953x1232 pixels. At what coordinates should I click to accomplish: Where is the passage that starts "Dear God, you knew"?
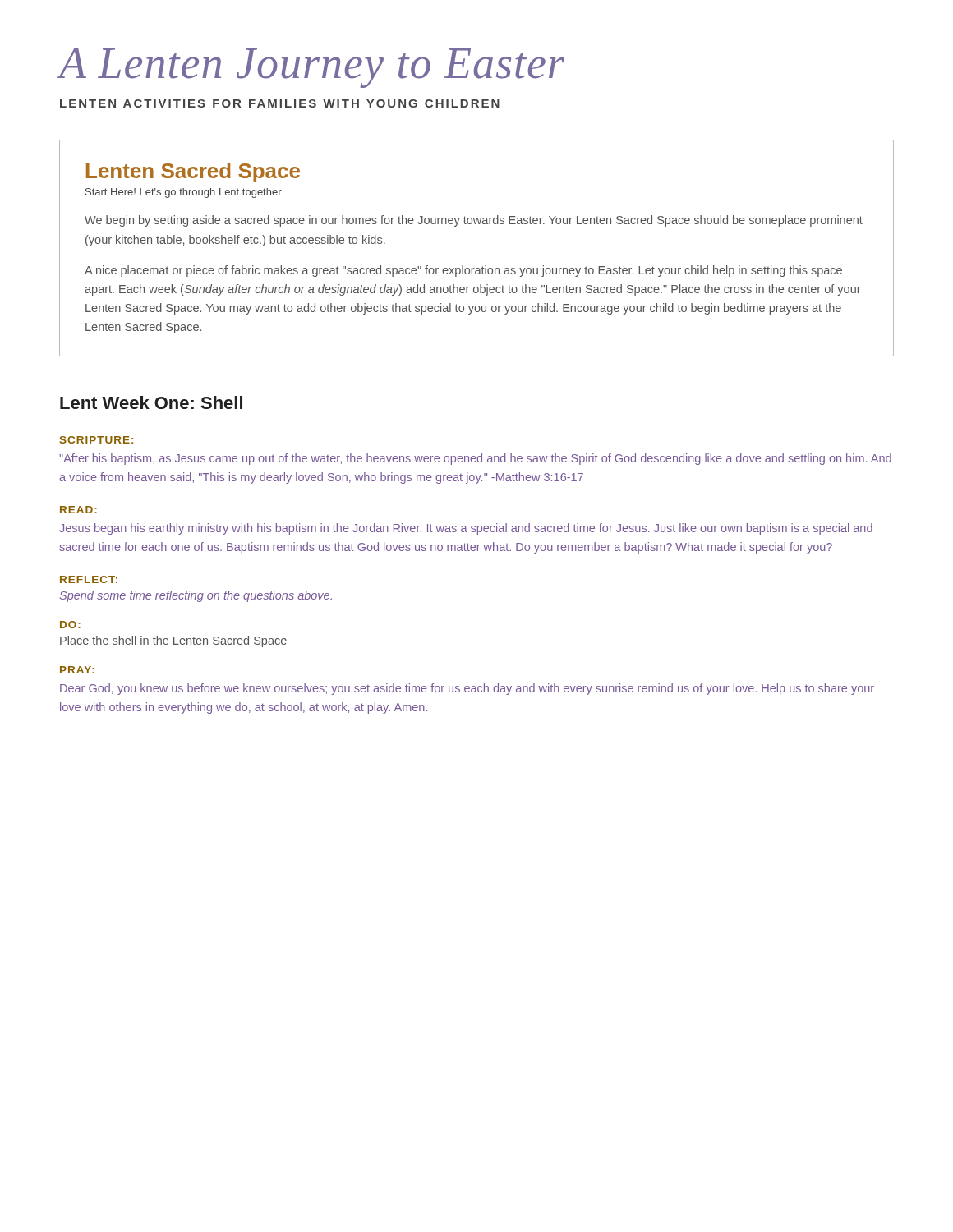coord(467,698)
